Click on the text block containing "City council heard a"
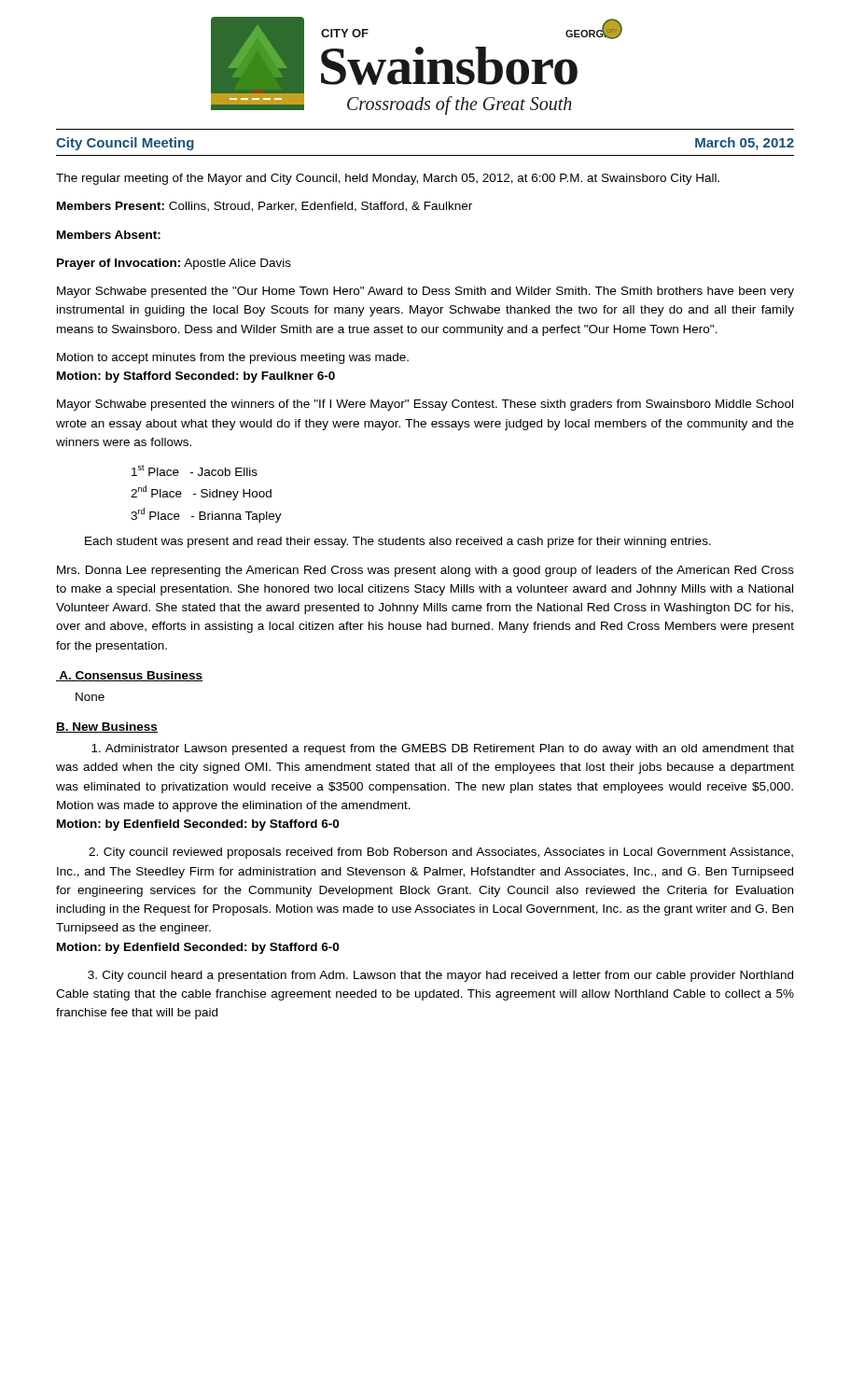 pyautogui.click(x=425, y=994)
